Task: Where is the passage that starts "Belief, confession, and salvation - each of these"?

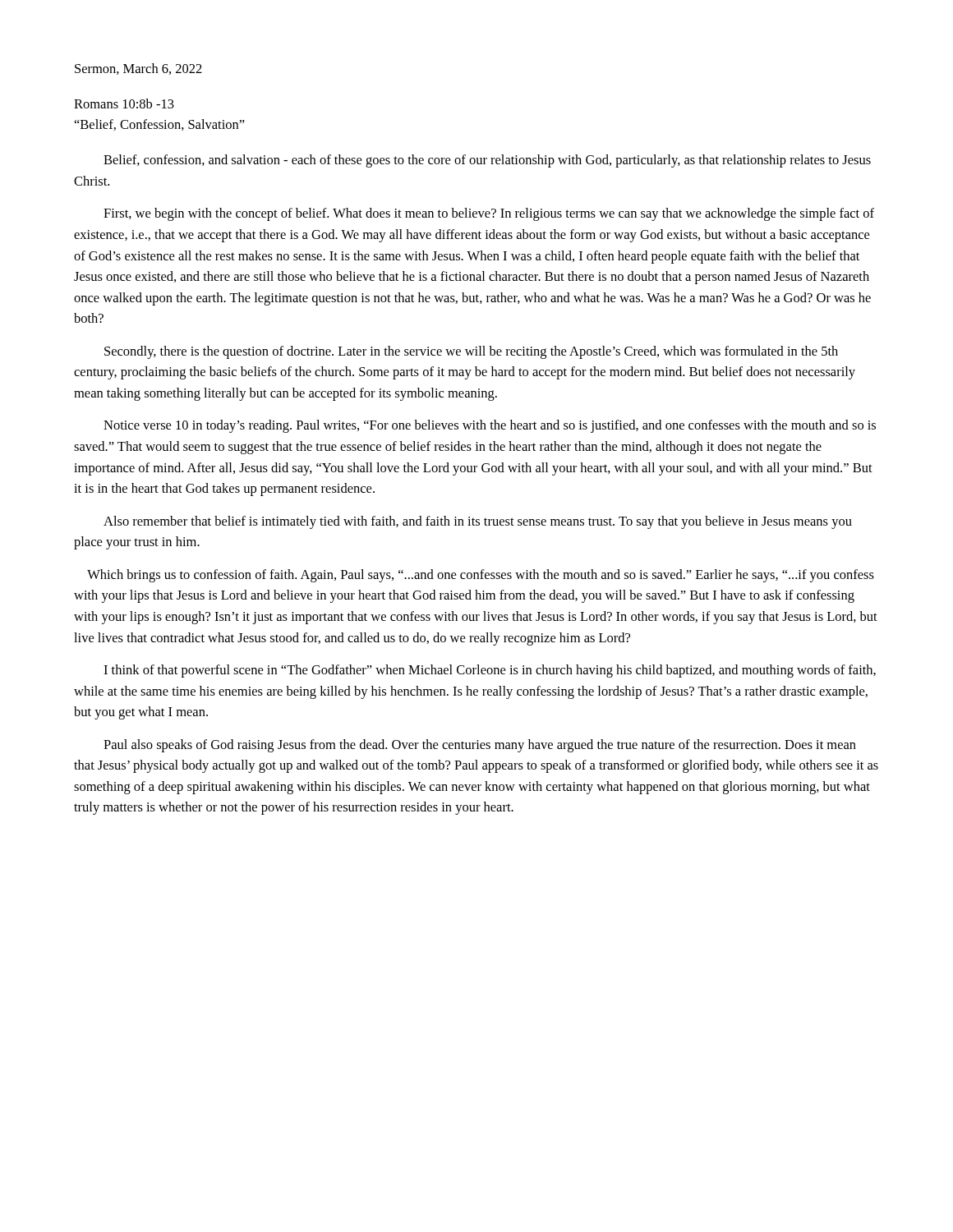Action: click(x=472, y=170)
